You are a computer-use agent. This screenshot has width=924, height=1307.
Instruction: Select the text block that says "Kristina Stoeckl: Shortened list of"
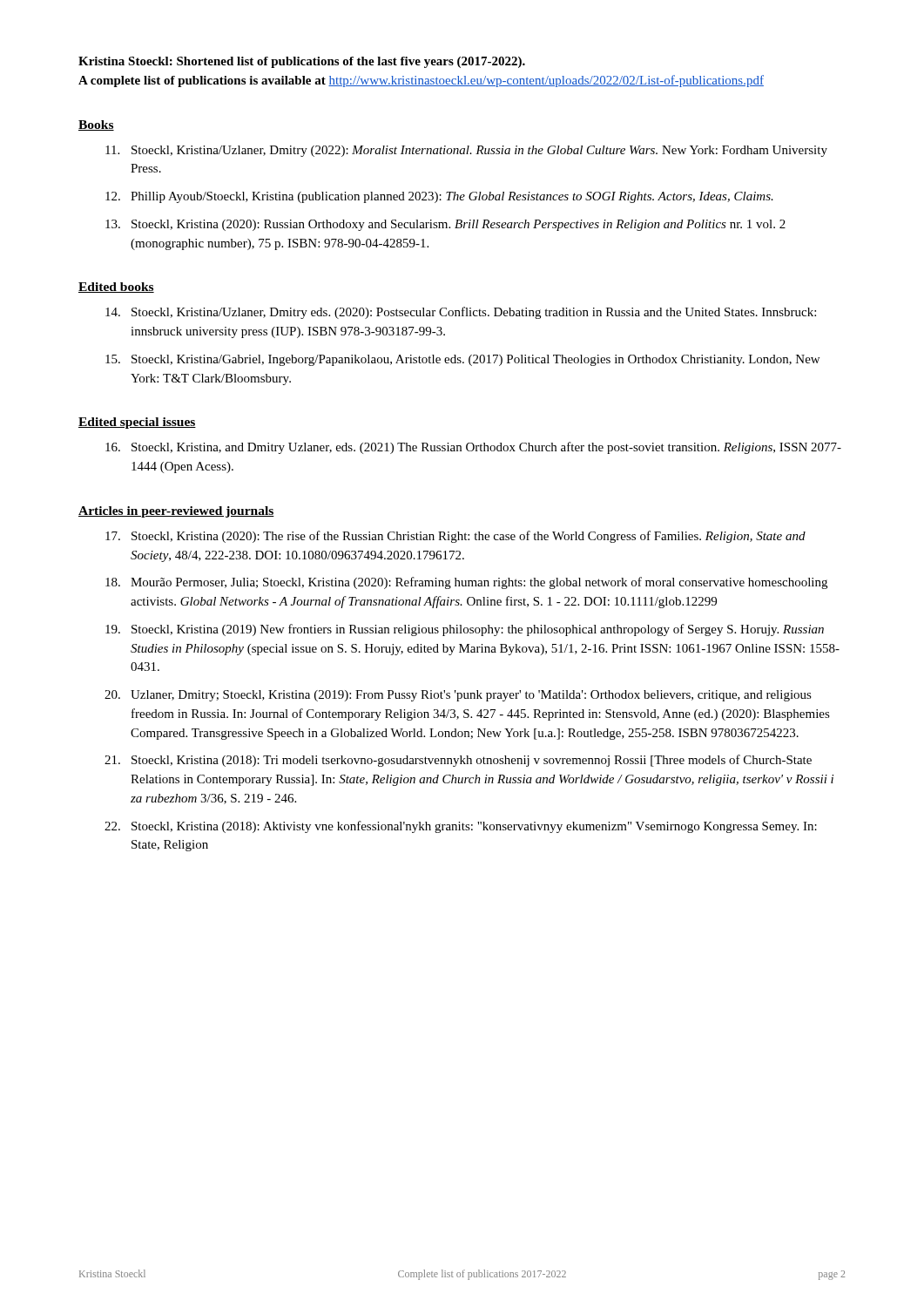coord(421,70)
